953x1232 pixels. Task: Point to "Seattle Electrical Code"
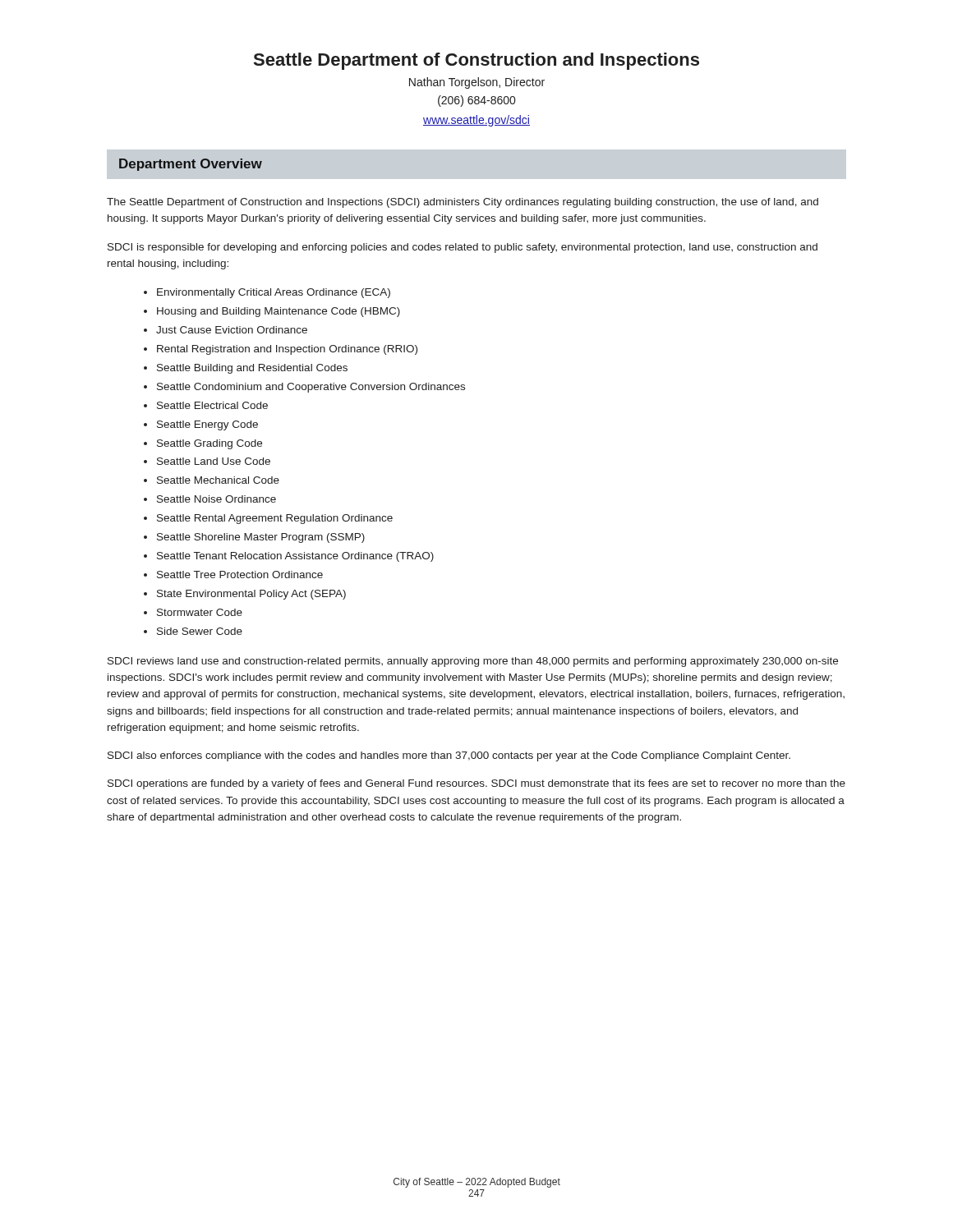point(212,405)
